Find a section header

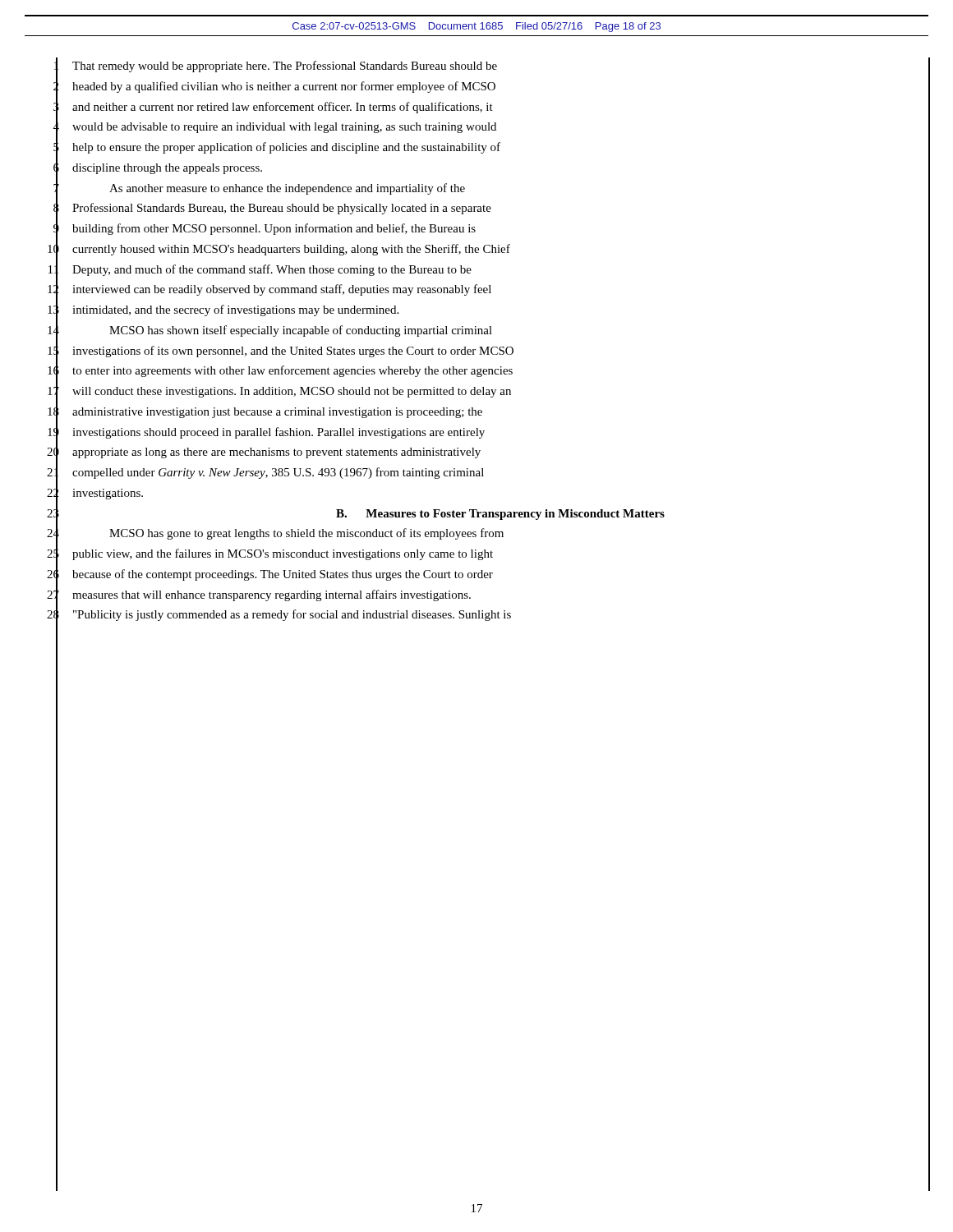click(x=476, y=513)
